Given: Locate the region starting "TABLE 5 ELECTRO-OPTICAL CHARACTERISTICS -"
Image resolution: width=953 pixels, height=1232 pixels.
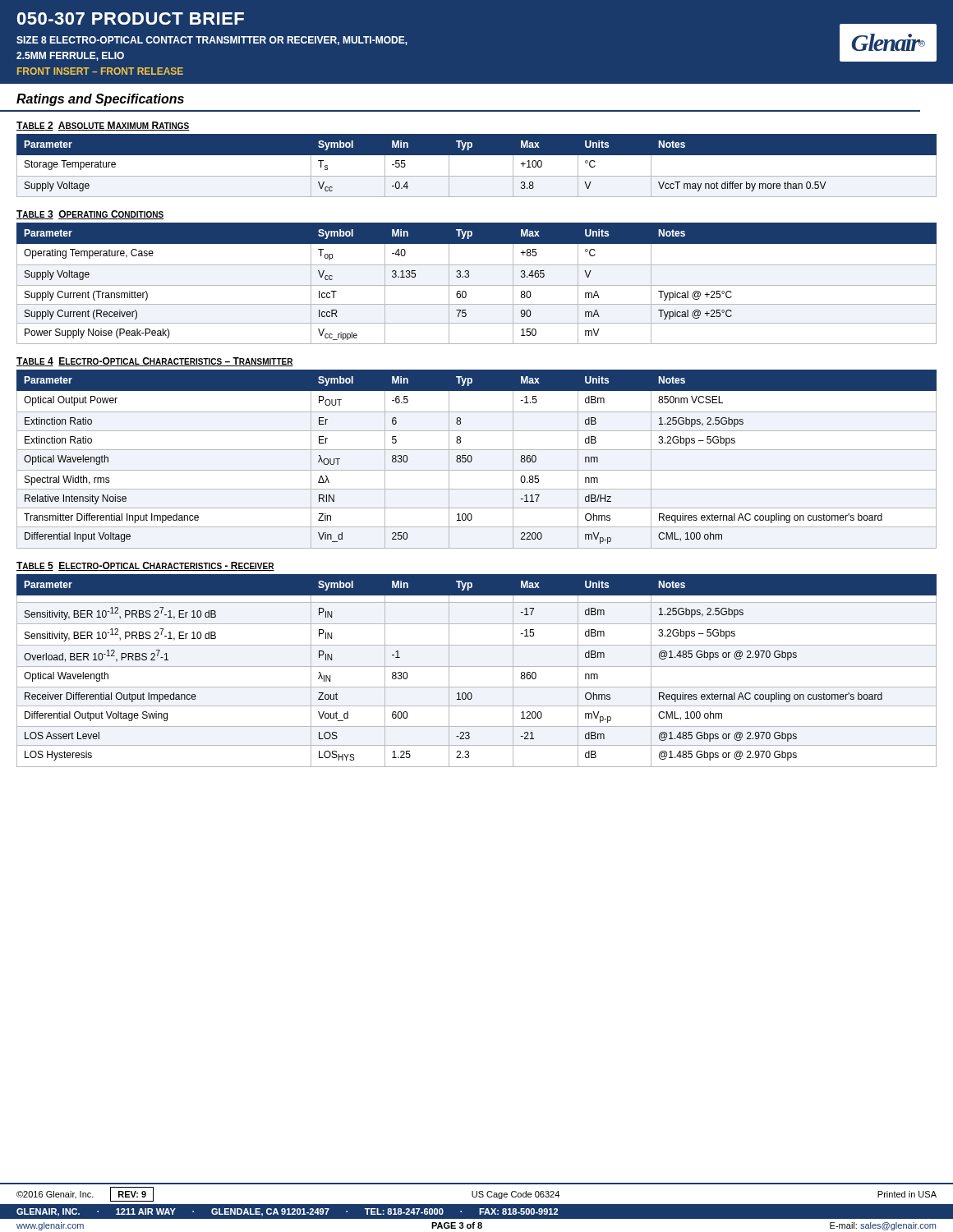Looking at the screenshot, I should point(145,565).
